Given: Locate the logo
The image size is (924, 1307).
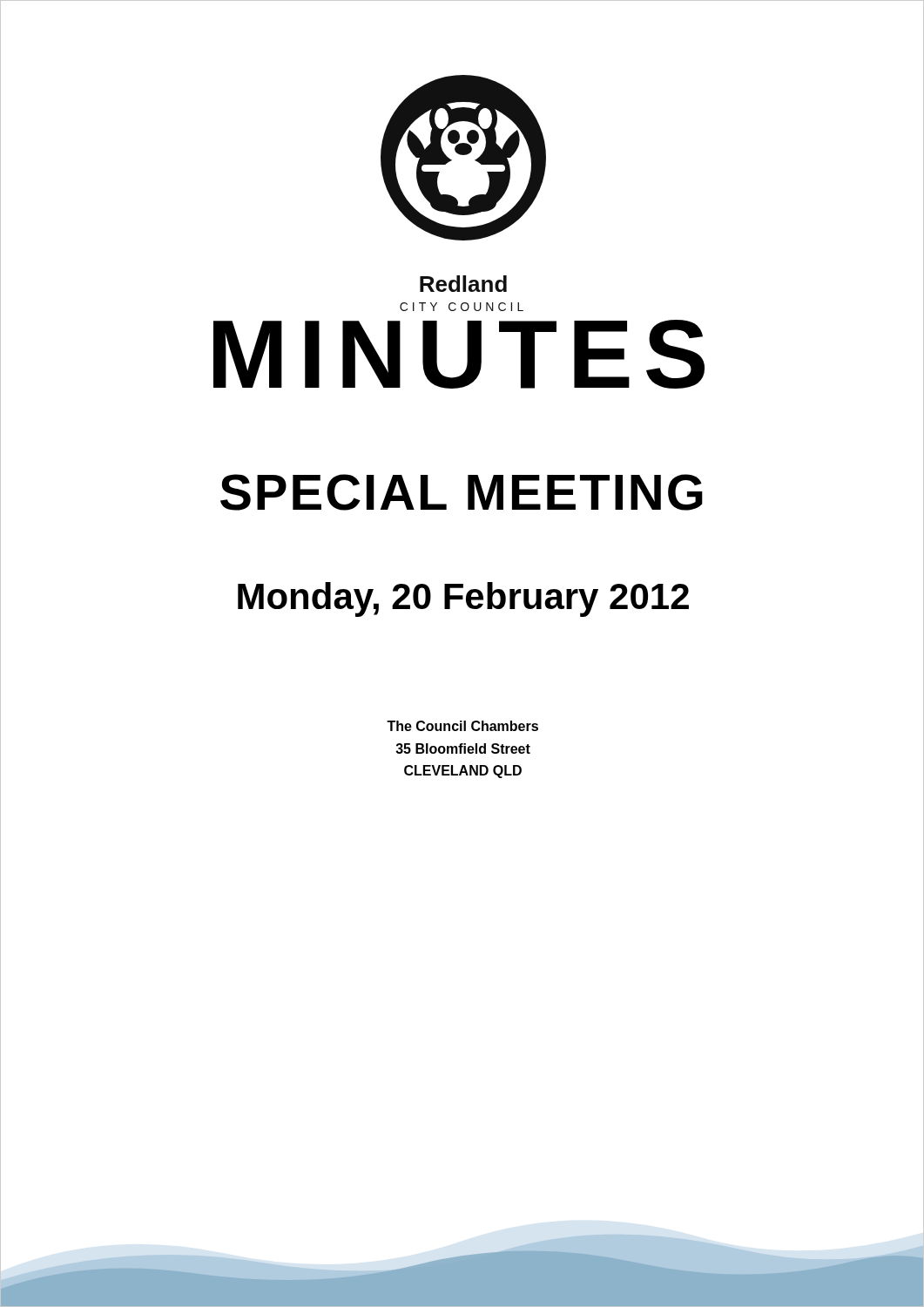Looking at the screenshot, I should click(x=462, y=194).
